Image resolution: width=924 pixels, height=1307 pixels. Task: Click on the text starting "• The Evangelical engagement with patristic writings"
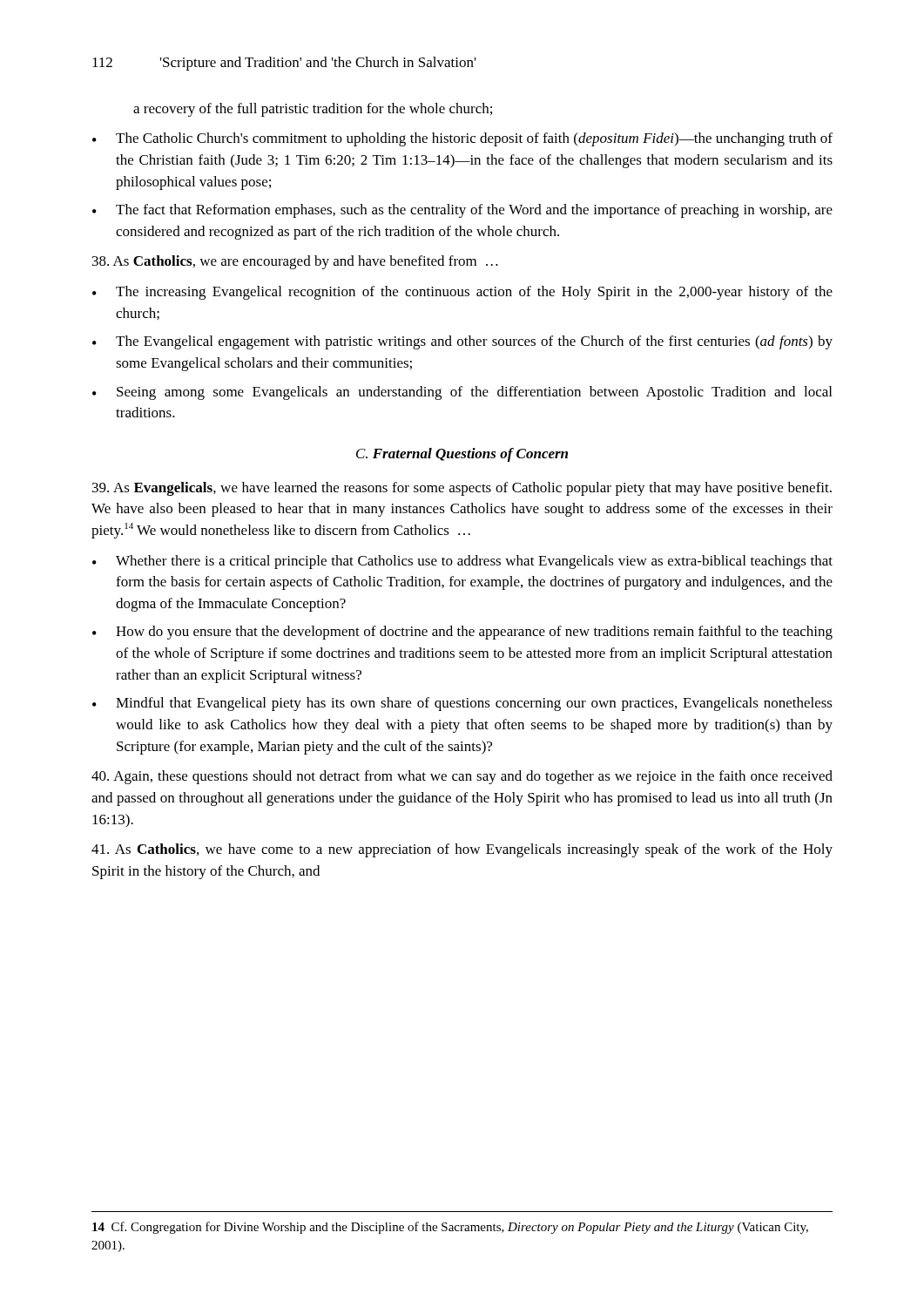462,353
